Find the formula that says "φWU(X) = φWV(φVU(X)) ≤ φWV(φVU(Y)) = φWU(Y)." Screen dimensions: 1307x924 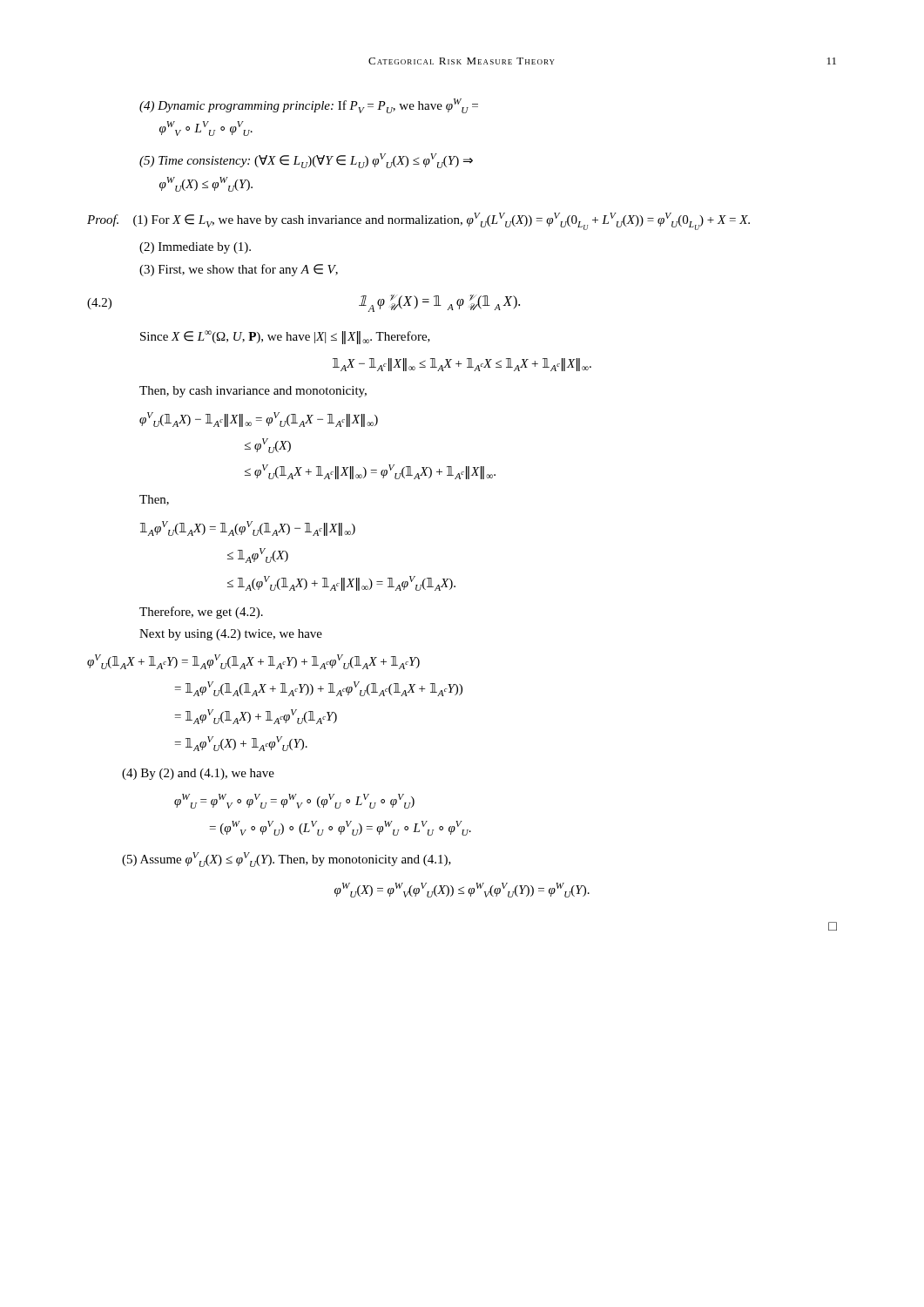pos(462,889)
